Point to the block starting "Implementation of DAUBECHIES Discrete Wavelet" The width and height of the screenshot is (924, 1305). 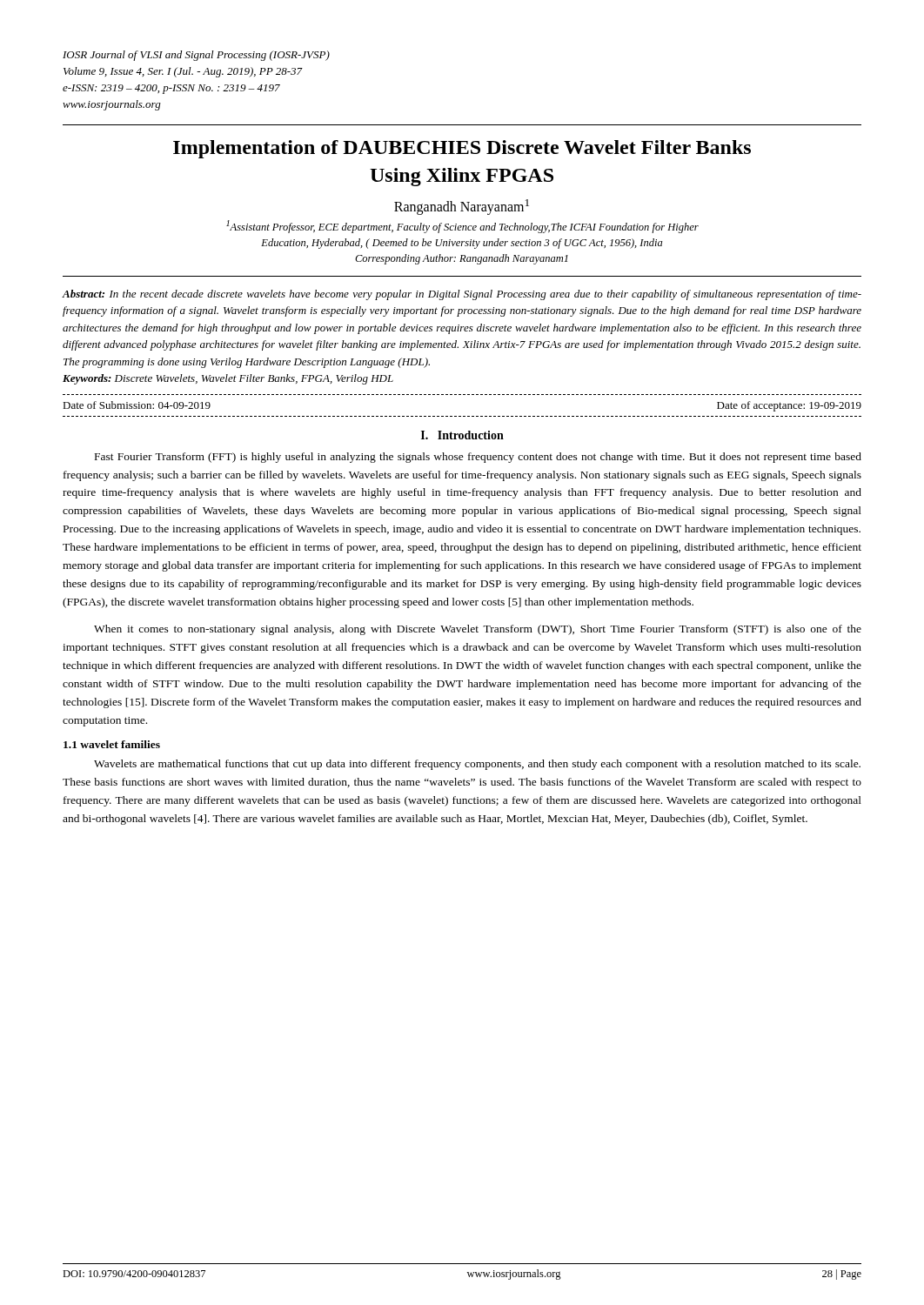point(462,161)
